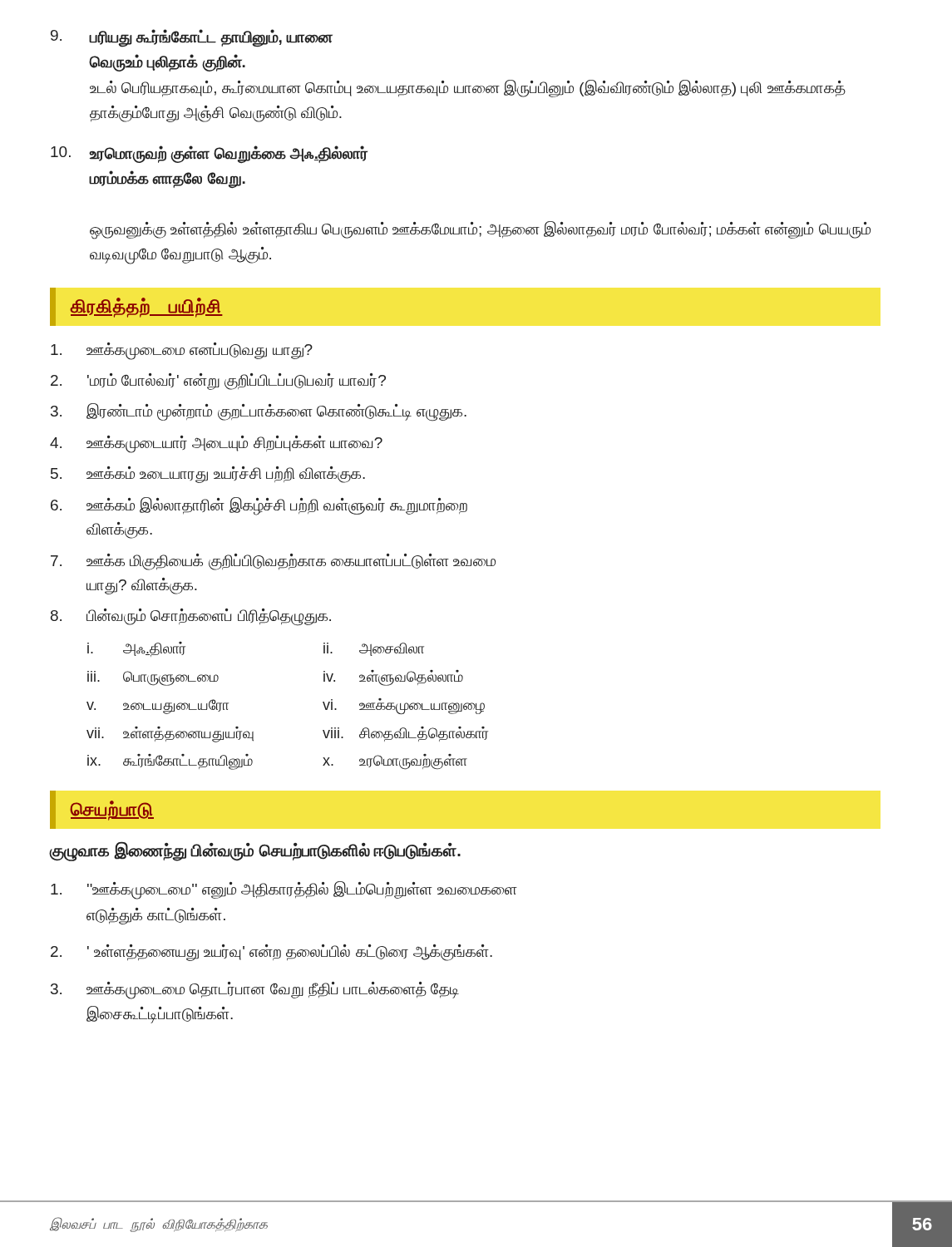
Task: Click on the text that reads "குழுவாக இணைந்து பின்வரும் செயற்பாடுகளில் ஈடுபடுங்கள்."
Action: click(x=256, y=851)
